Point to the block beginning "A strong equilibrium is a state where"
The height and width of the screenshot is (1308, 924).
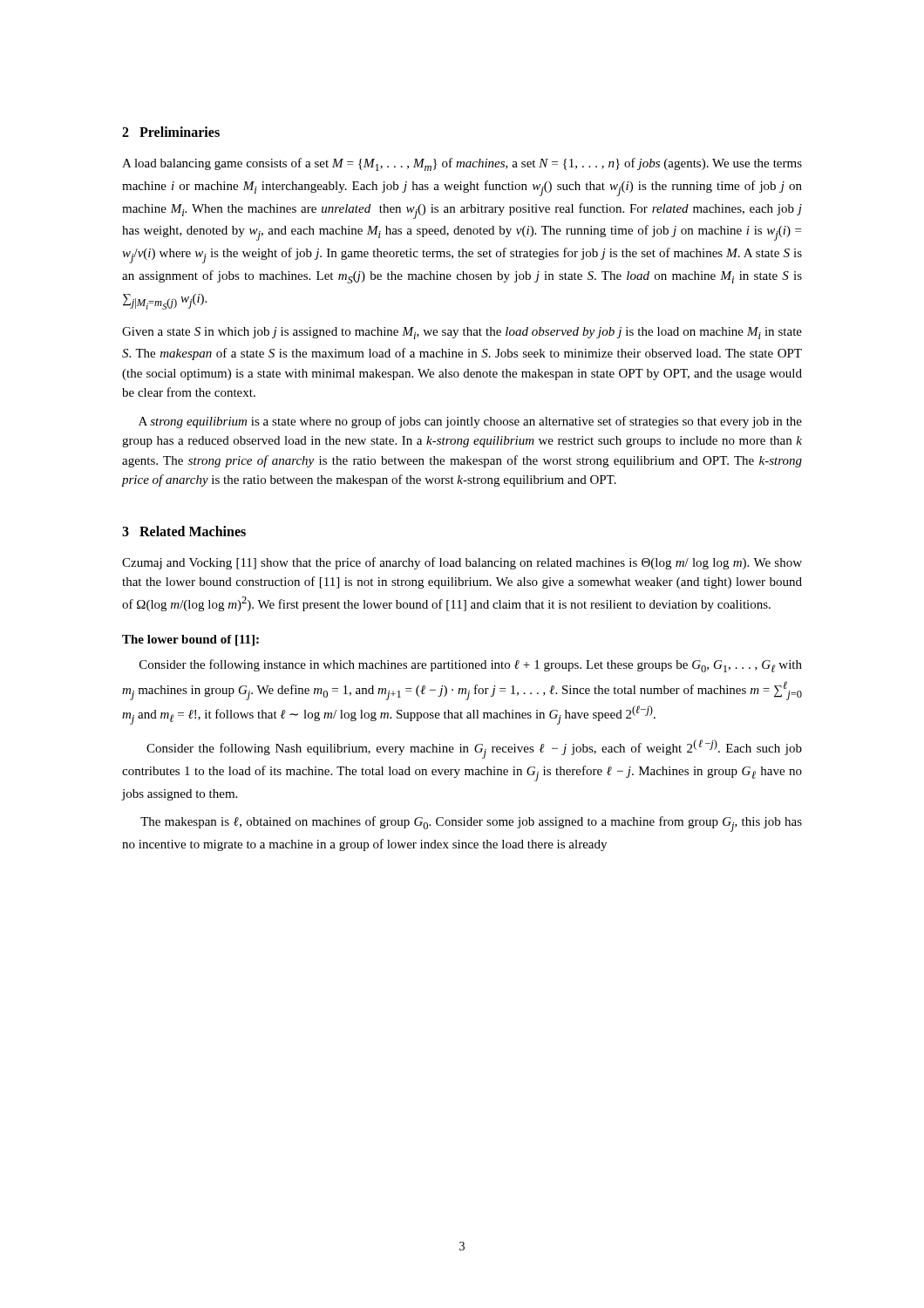pos(462,450)
